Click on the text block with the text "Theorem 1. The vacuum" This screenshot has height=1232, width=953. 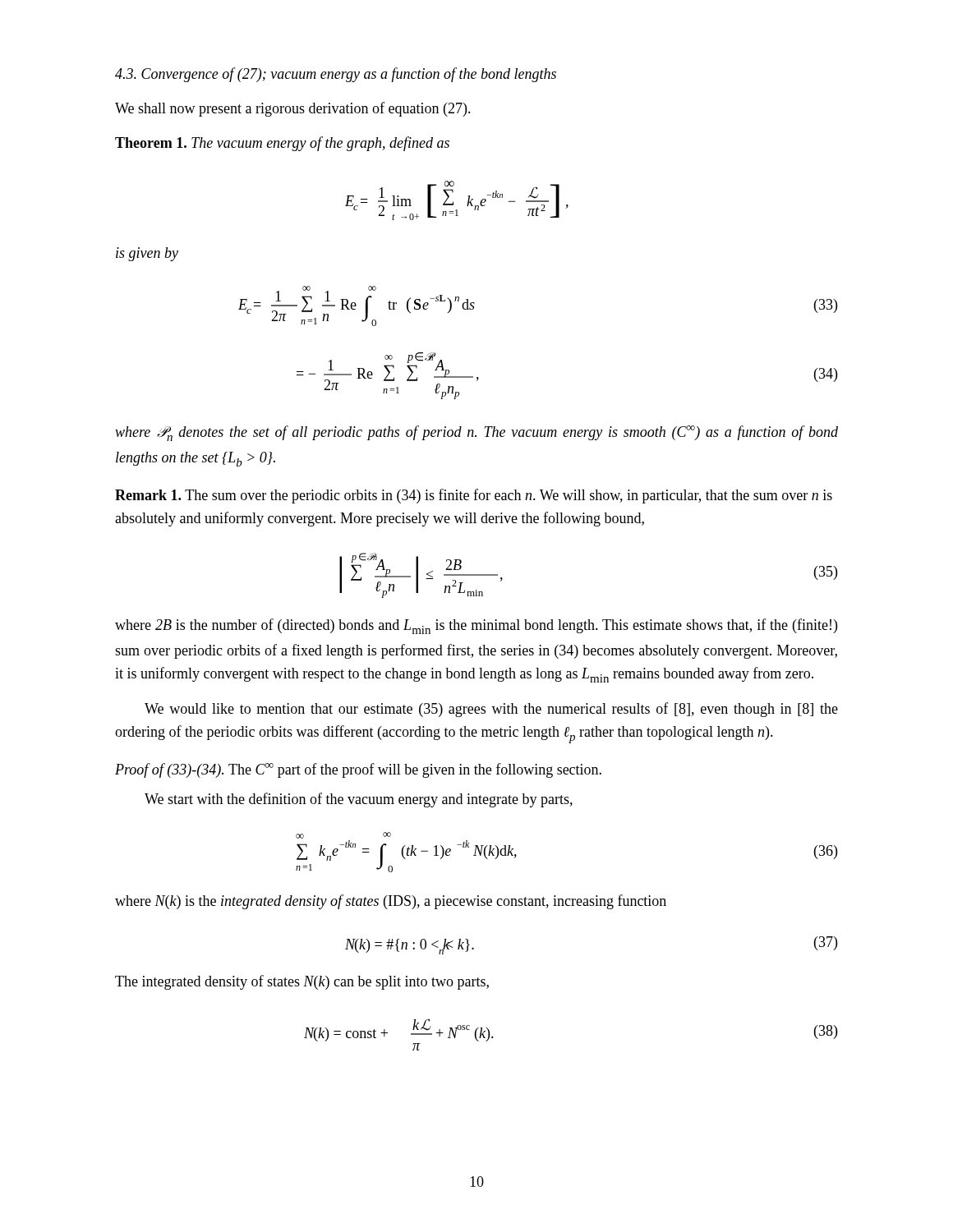pyautogui.click(x=282, y=143)
